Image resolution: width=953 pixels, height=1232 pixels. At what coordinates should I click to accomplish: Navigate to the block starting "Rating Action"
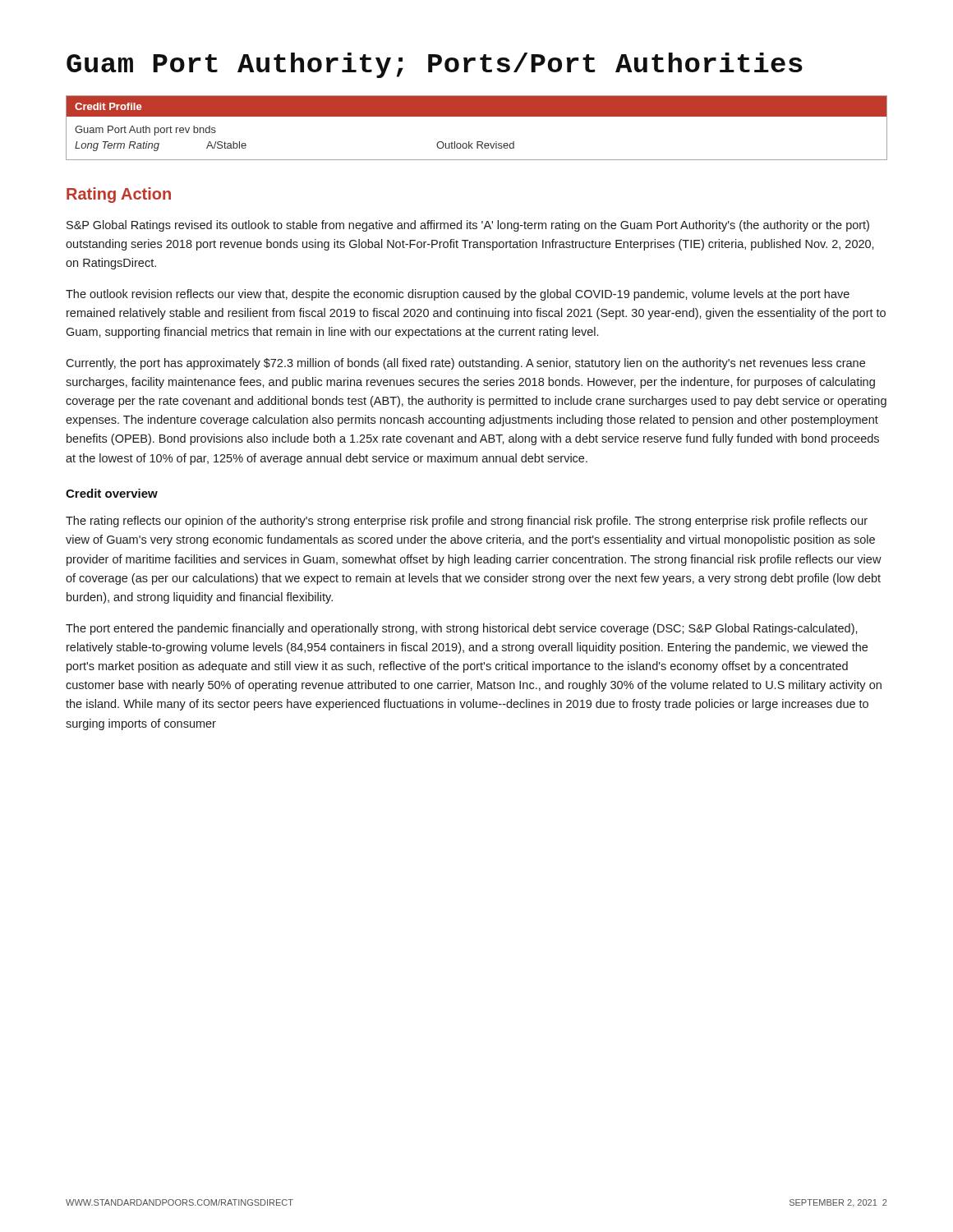coord(119,195)
